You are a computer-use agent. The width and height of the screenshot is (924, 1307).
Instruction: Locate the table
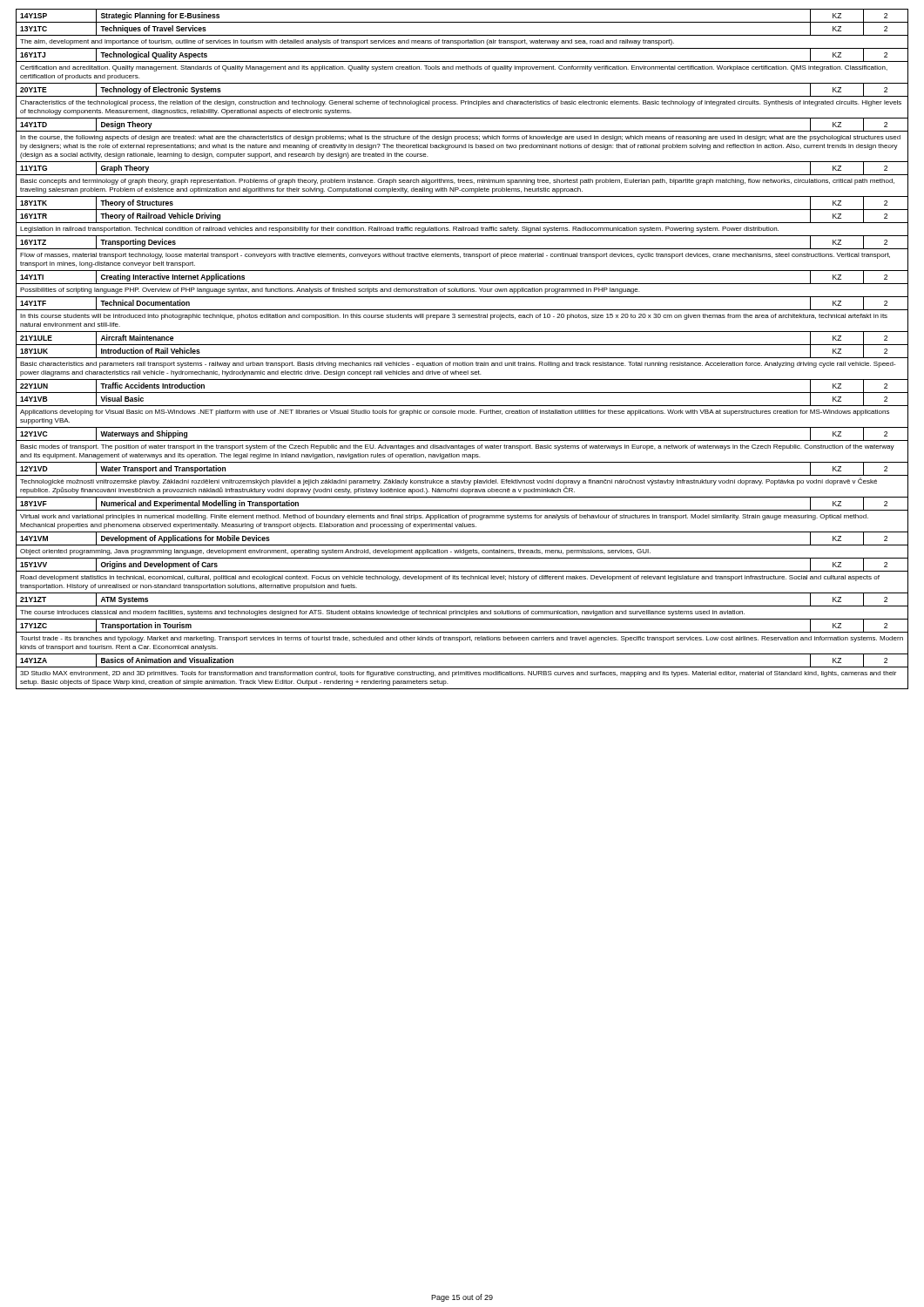(462, 349)
